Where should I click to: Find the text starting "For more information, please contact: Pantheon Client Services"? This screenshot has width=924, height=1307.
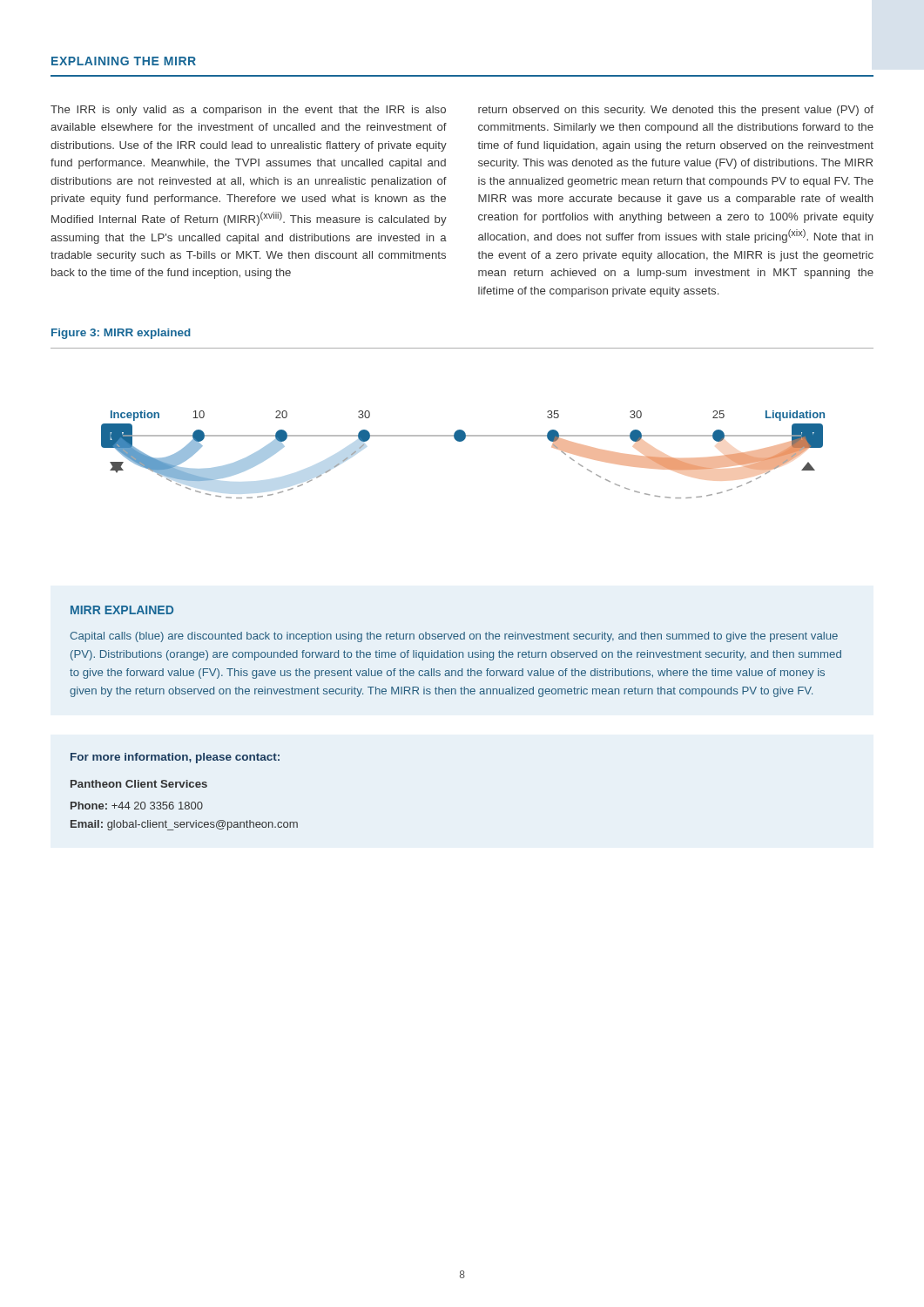click(x=175, y=758)
